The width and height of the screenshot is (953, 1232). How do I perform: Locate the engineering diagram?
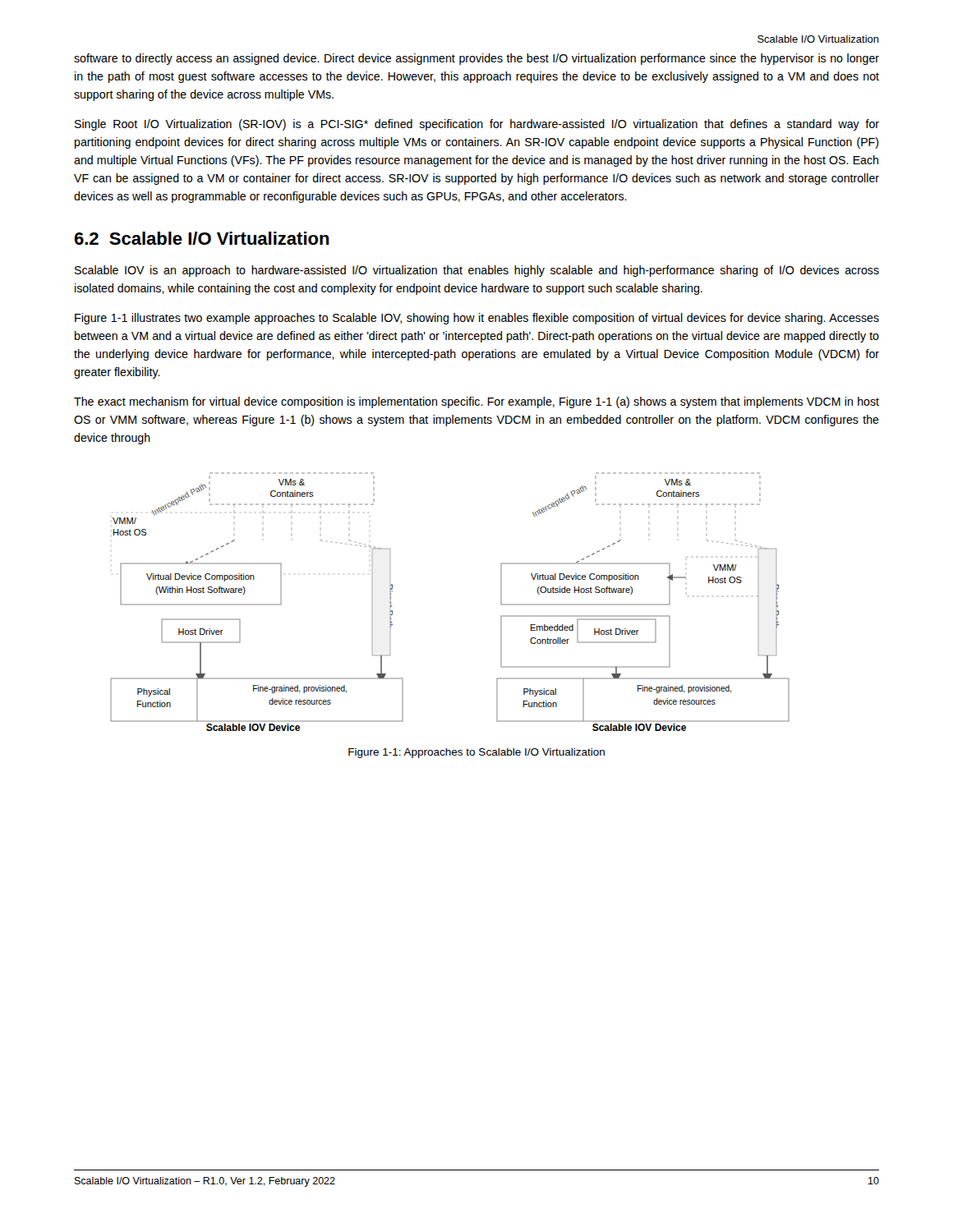pos(476,612)
